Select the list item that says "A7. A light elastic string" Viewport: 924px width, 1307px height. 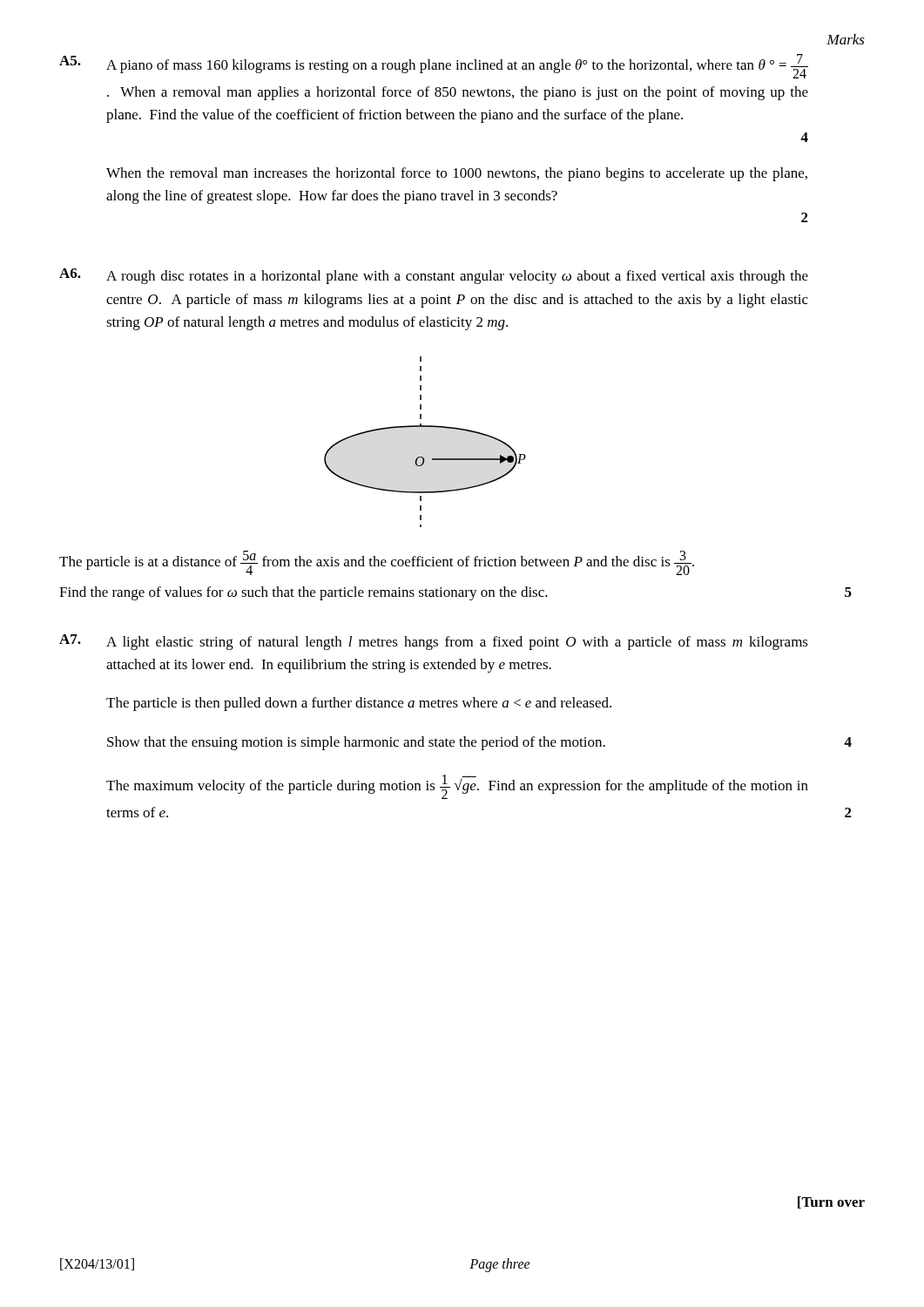[434, 728]
